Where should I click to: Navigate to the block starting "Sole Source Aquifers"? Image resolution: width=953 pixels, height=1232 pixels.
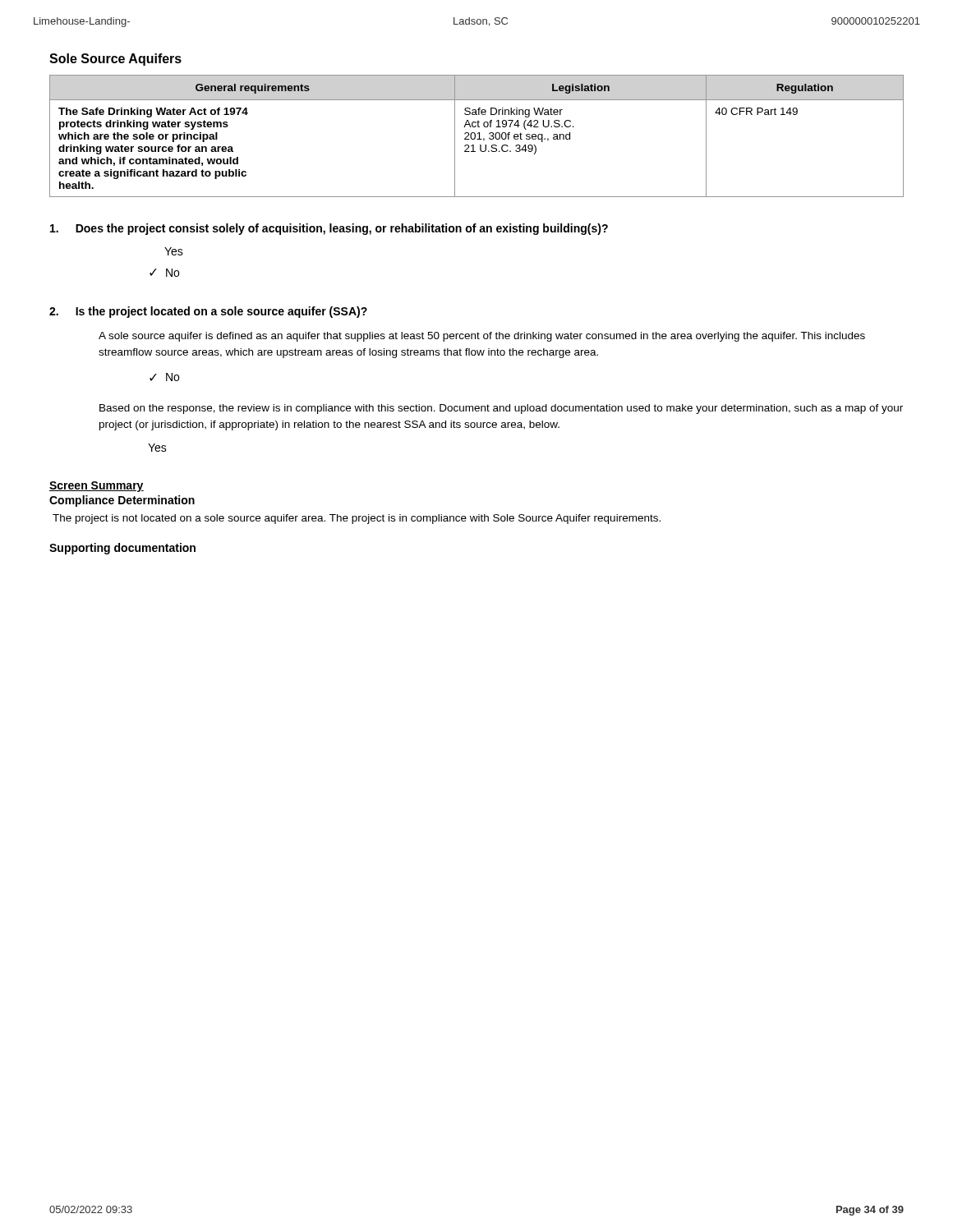(x=116, y=59)
